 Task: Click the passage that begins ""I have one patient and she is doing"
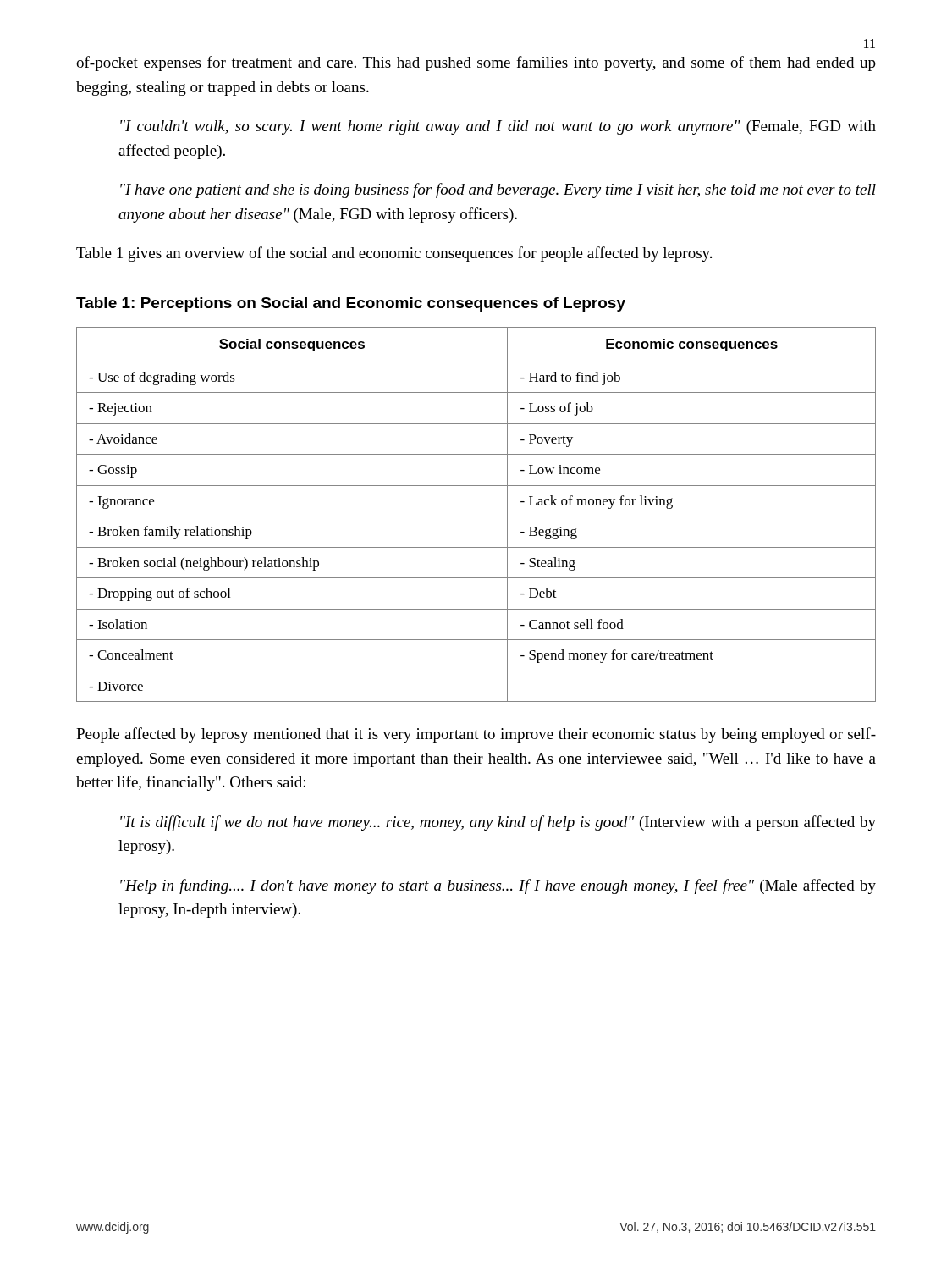point(497,201)
